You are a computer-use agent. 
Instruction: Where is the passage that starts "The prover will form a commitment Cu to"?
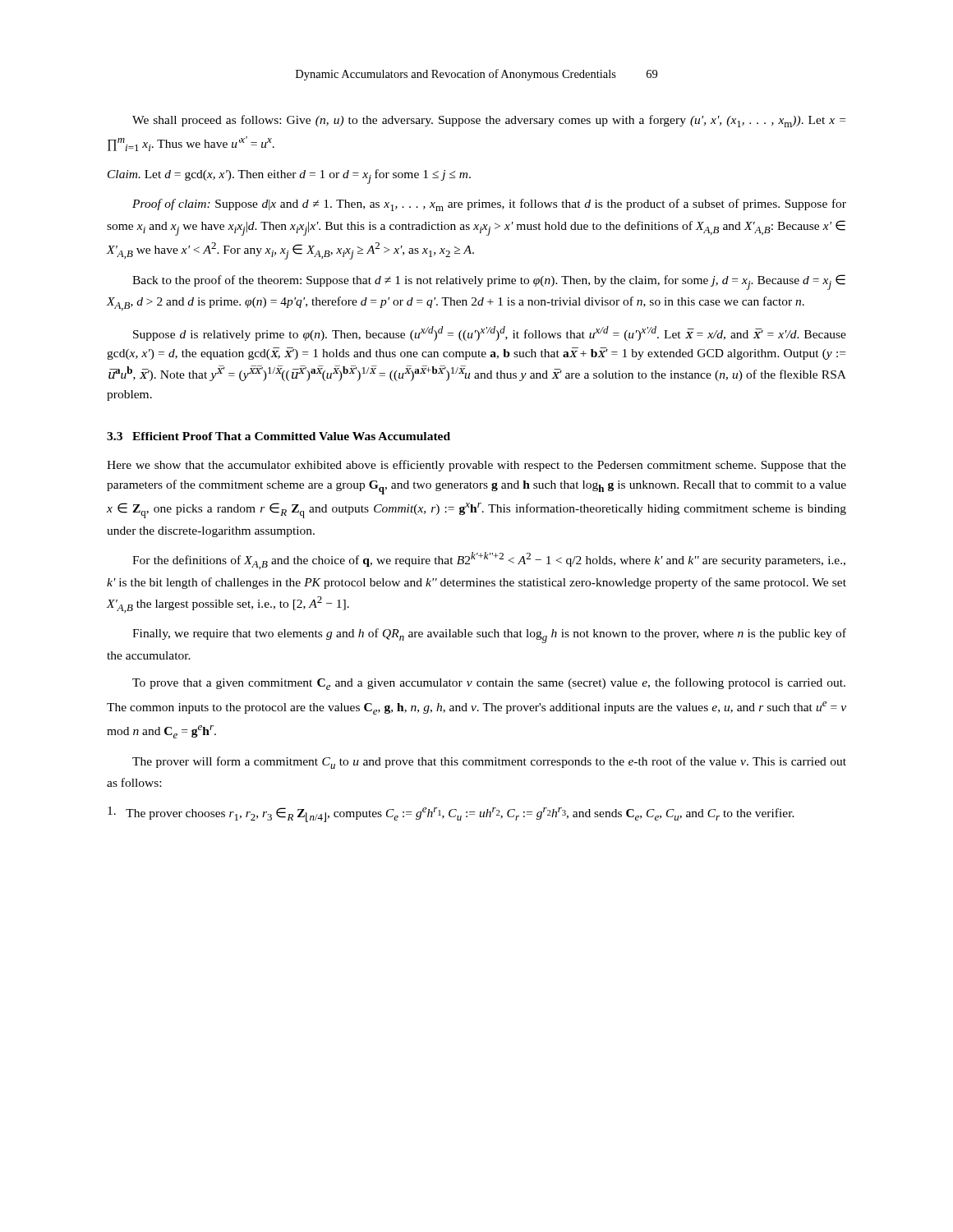click(476, 772)
